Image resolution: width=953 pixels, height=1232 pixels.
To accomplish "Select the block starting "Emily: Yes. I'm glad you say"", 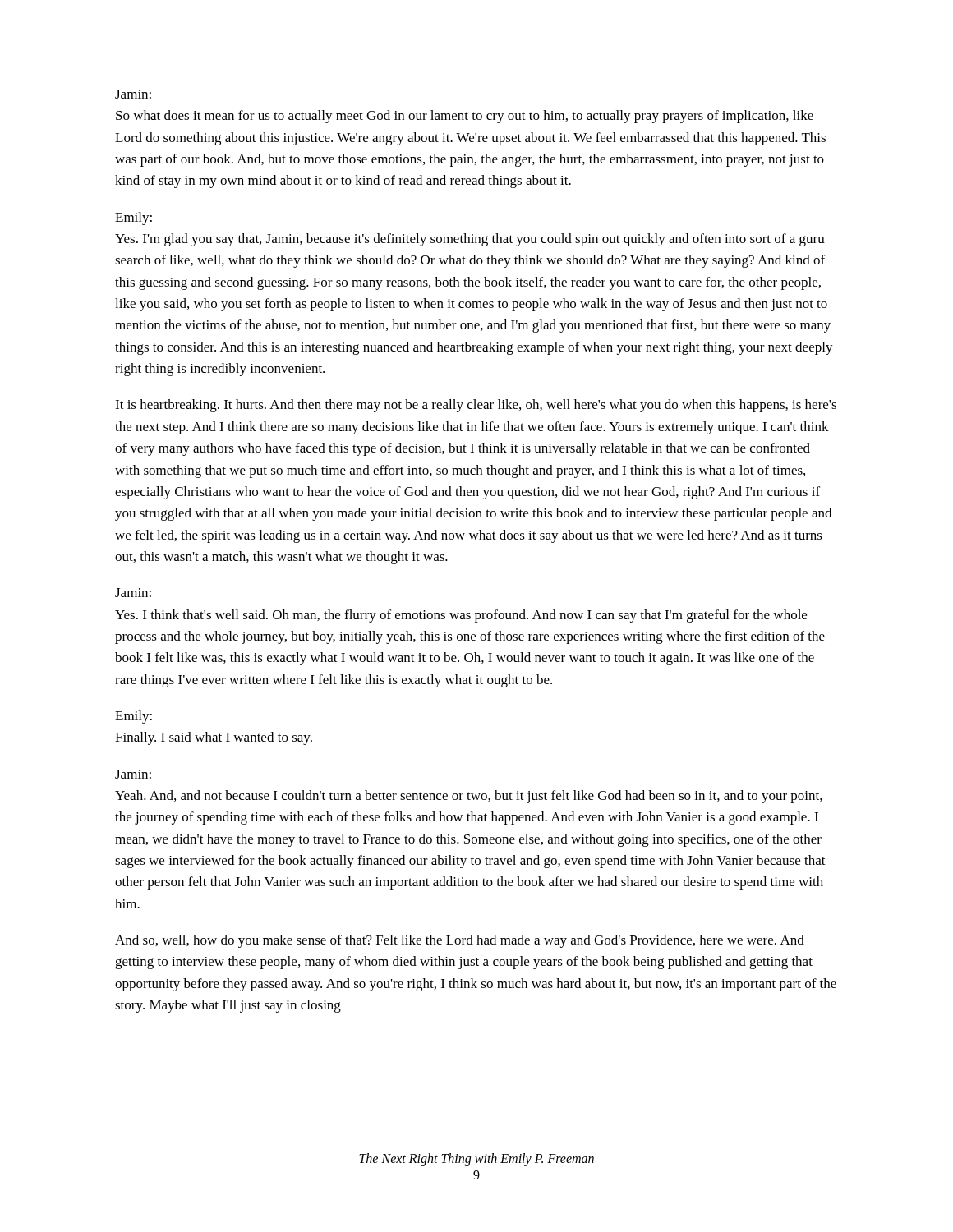I will click(x=476, y=293).
